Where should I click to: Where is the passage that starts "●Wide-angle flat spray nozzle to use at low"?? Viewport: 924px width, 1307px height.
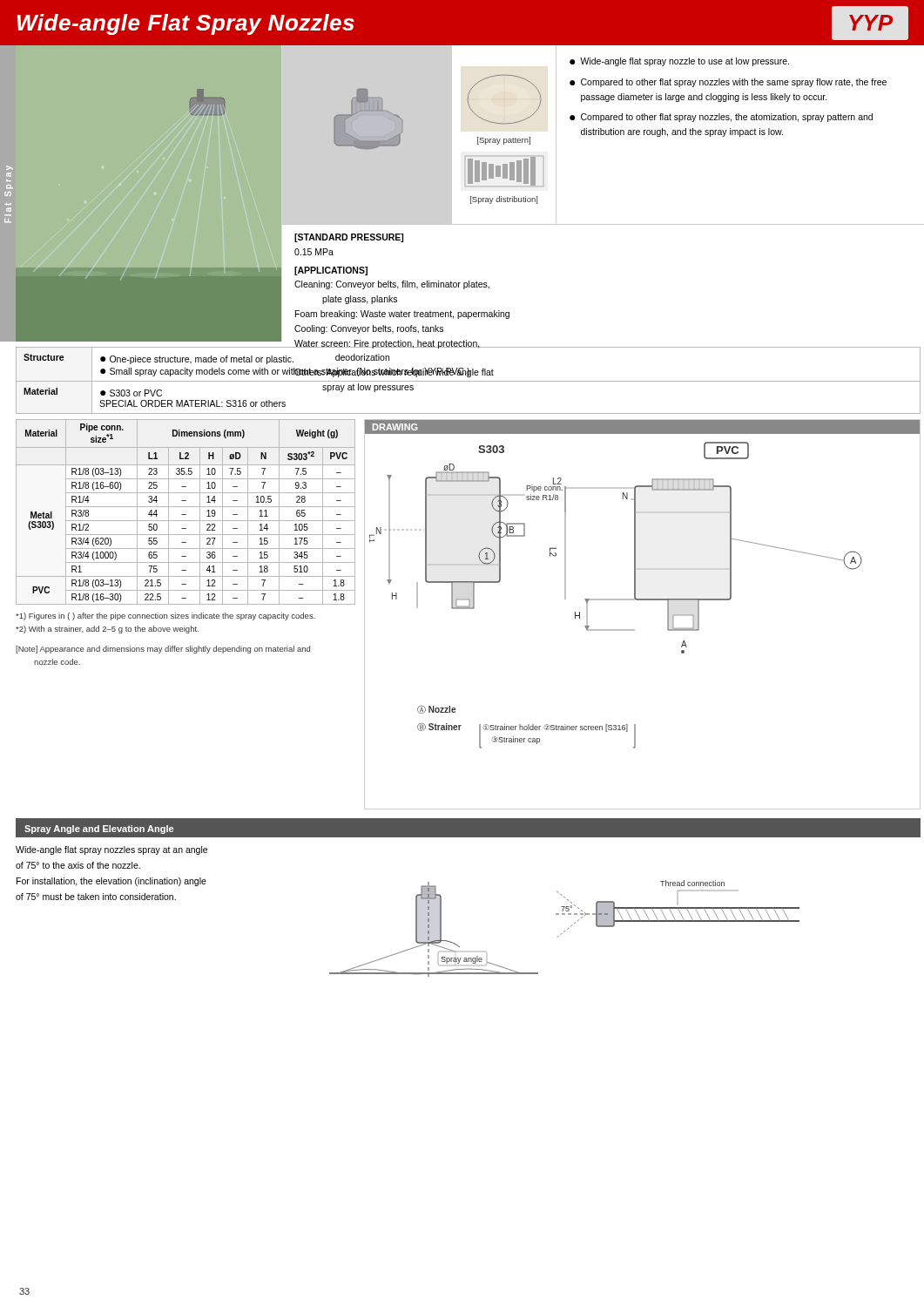[679, 61]
